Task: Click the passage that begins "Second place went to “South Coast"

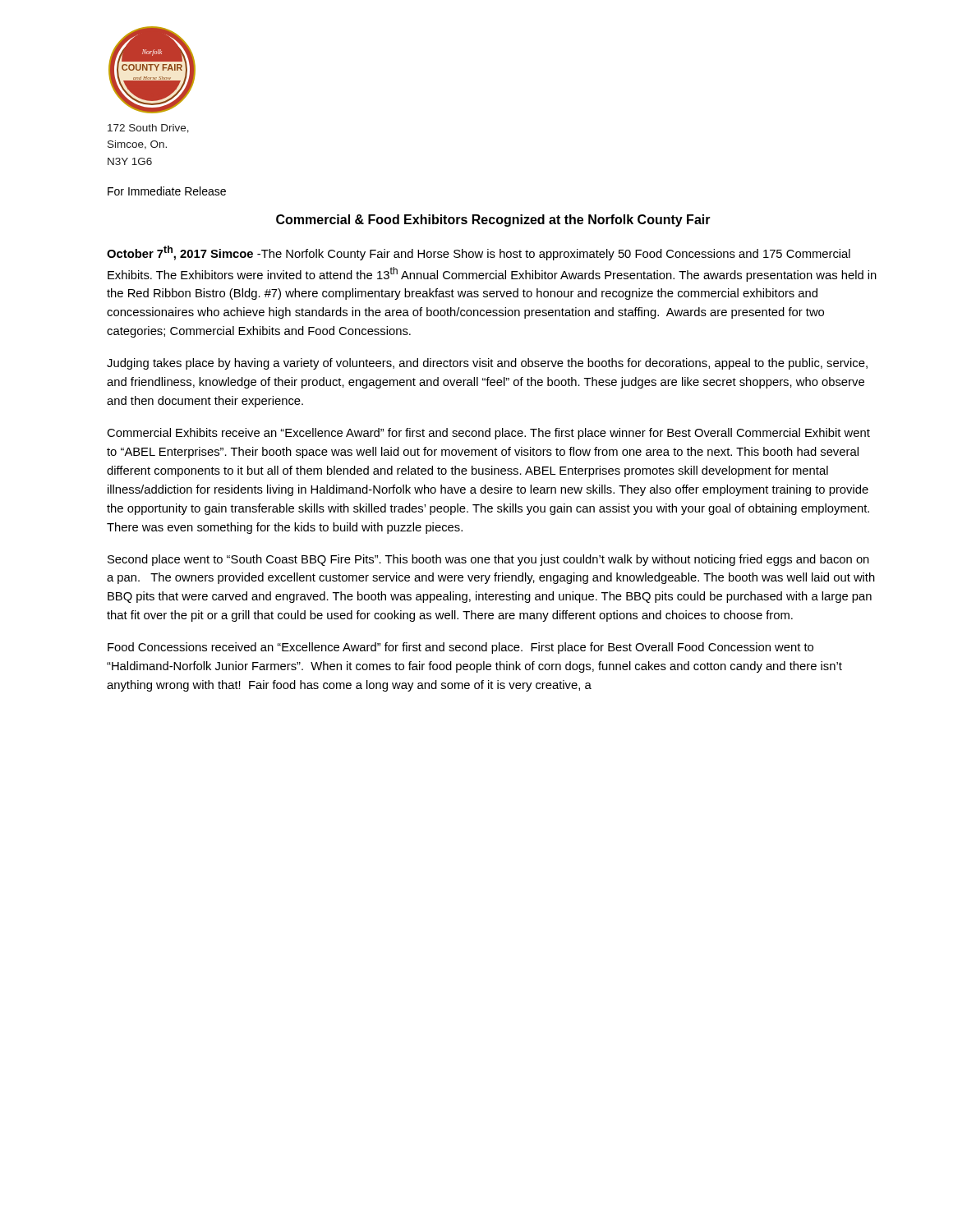Action: pyautogui.click(x=491, y=587)
